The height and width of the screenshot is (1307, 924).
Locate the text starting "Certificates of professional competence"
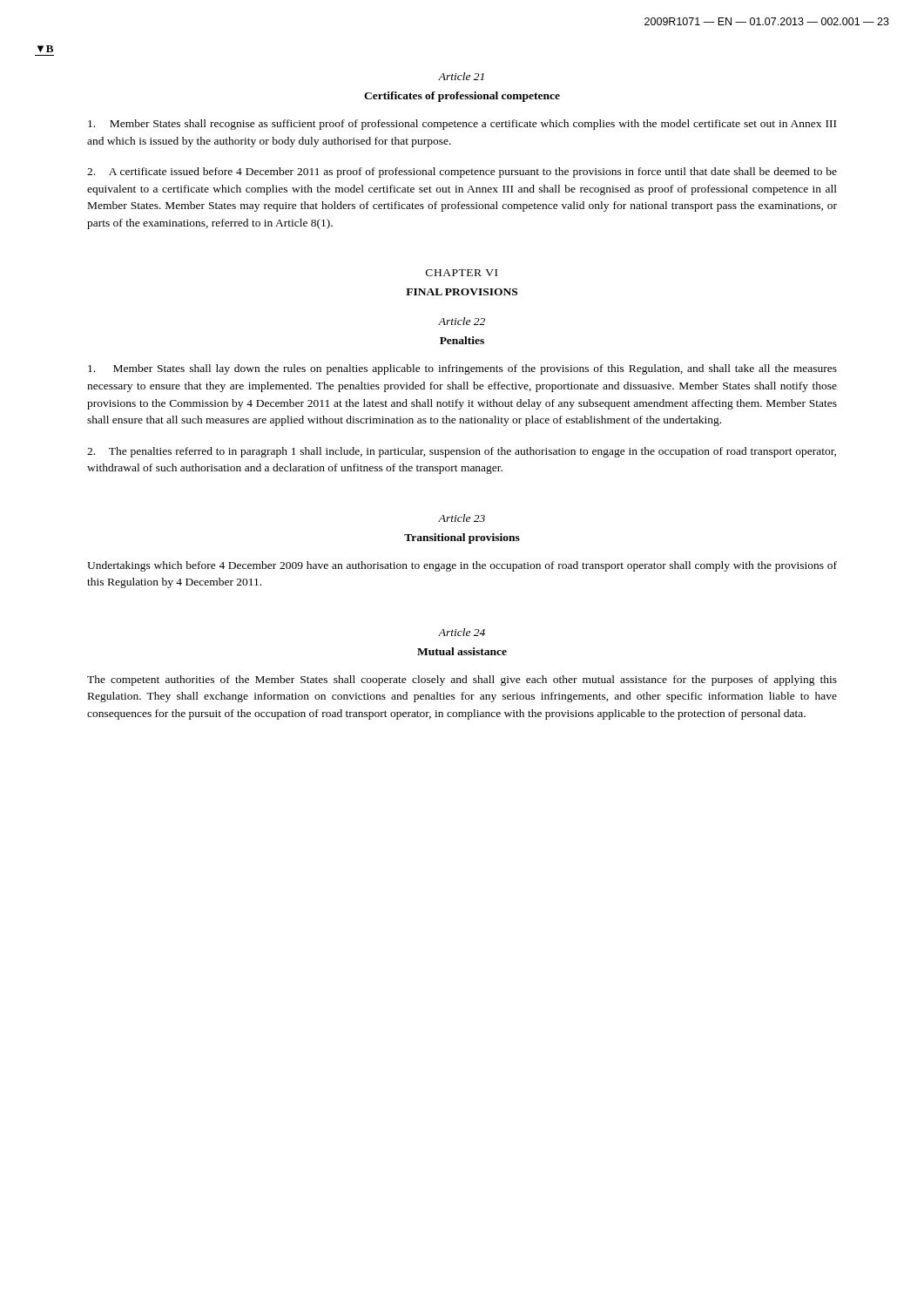pos(462,95)
